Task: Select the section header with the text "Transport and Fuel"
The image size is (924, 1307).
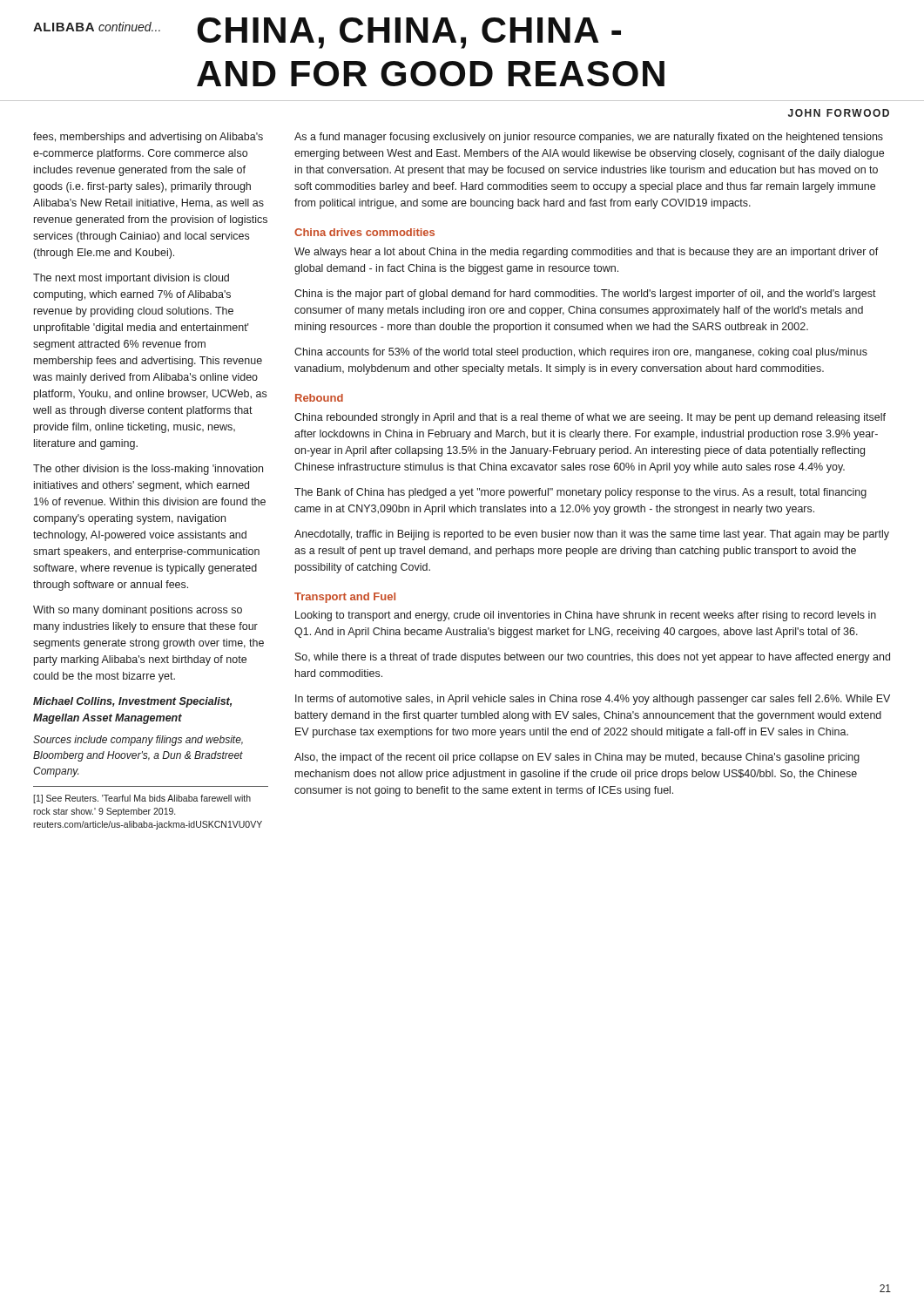Action: click(x=345, y=598)
